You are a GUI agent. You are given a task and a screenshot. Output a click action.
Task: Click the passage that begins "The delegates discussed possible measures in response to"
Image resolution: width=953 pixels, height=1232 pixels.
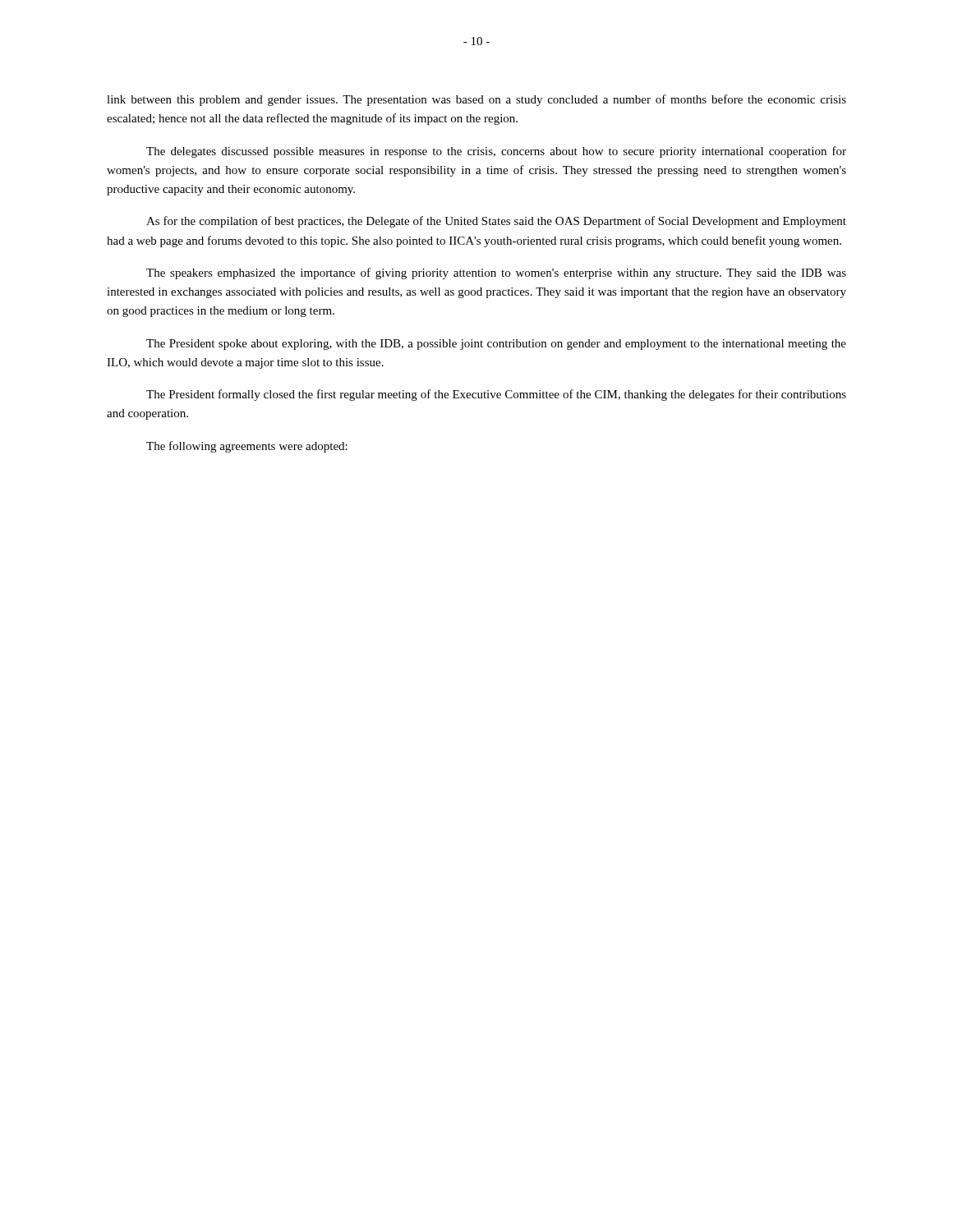coord(476,170)
